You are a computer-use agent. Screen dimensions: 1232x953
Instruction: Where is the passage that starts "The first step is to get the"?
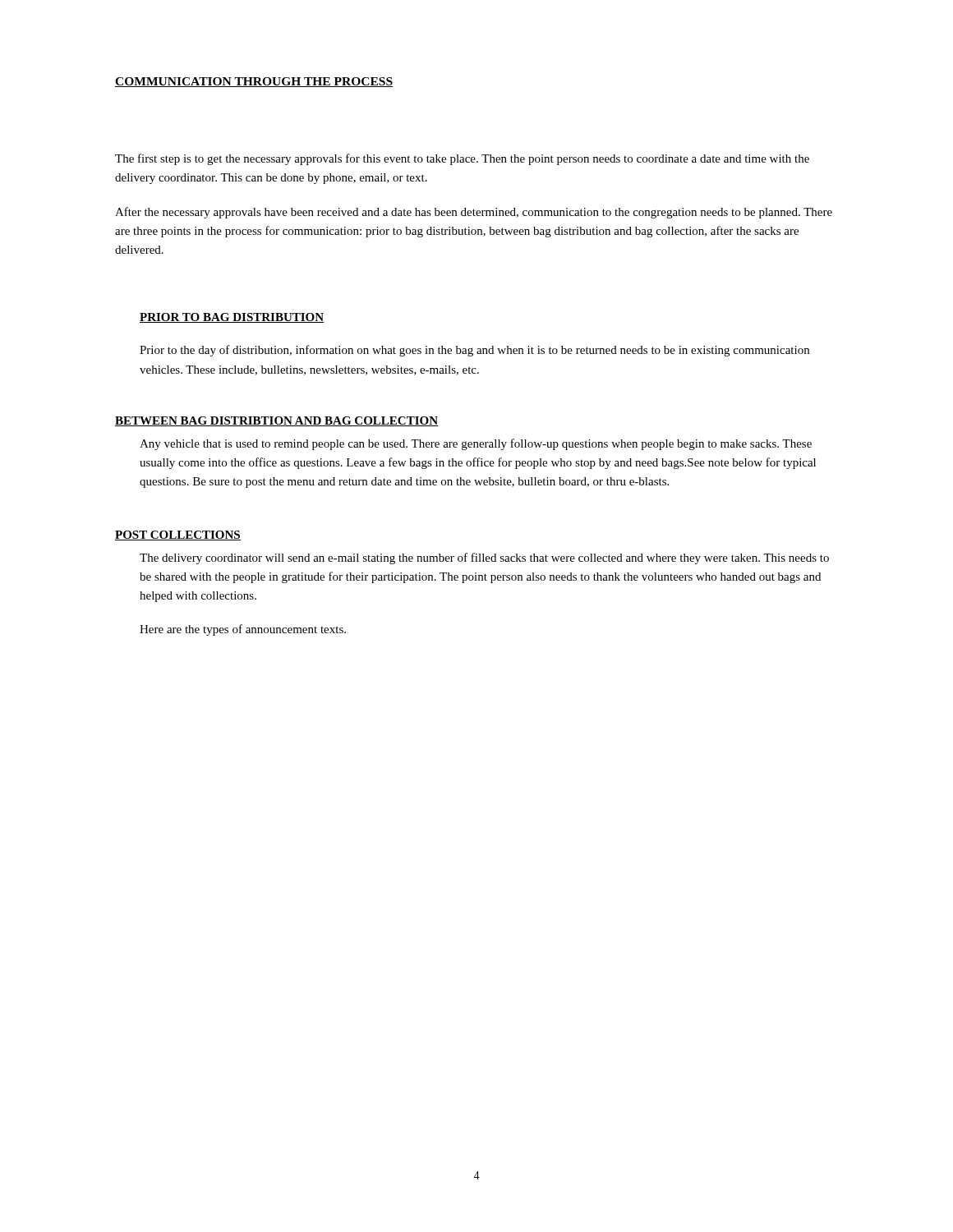(x=462, y=168)
